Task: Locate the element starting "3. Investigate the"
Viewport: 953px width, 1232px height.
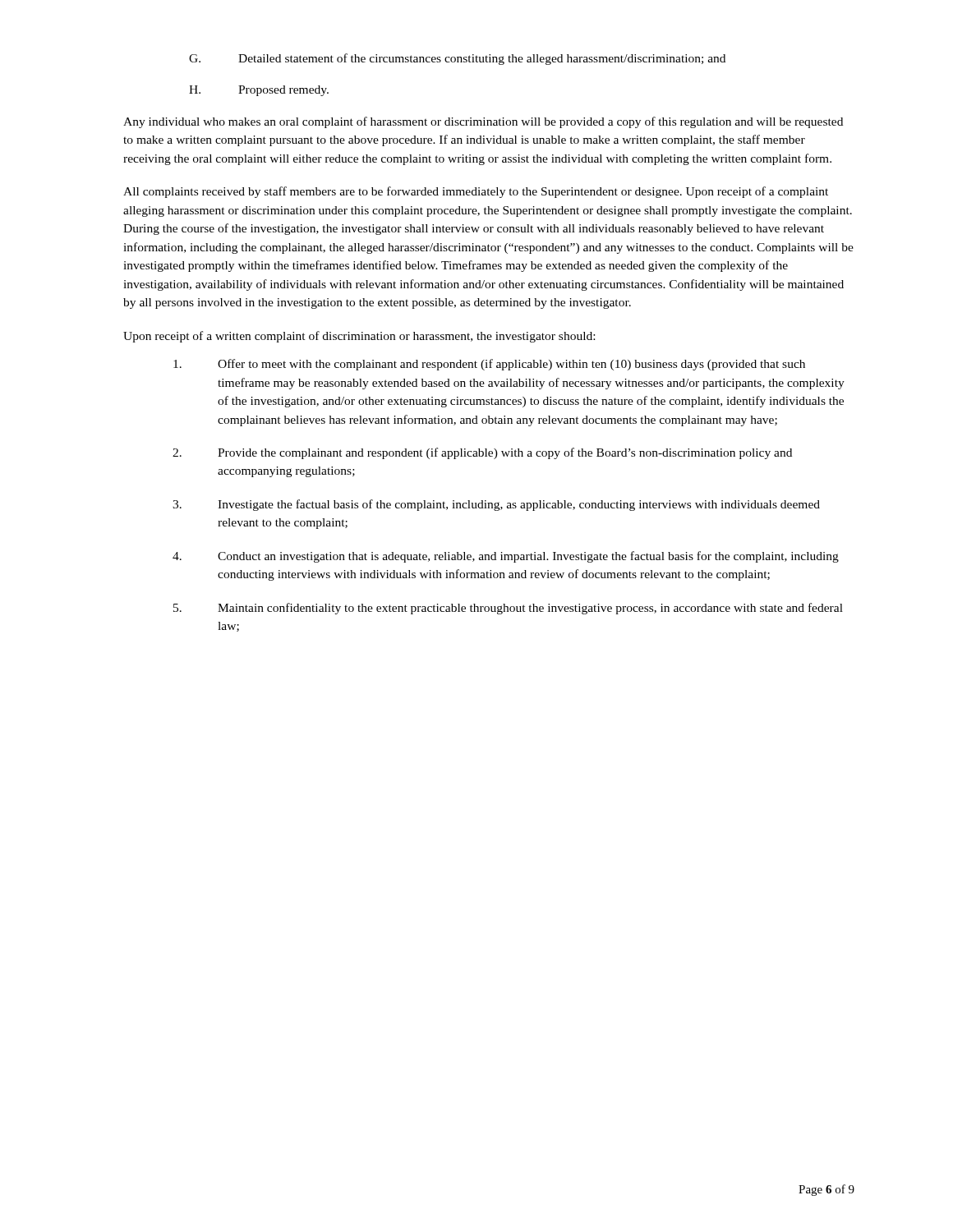Action: pos(513,514)
